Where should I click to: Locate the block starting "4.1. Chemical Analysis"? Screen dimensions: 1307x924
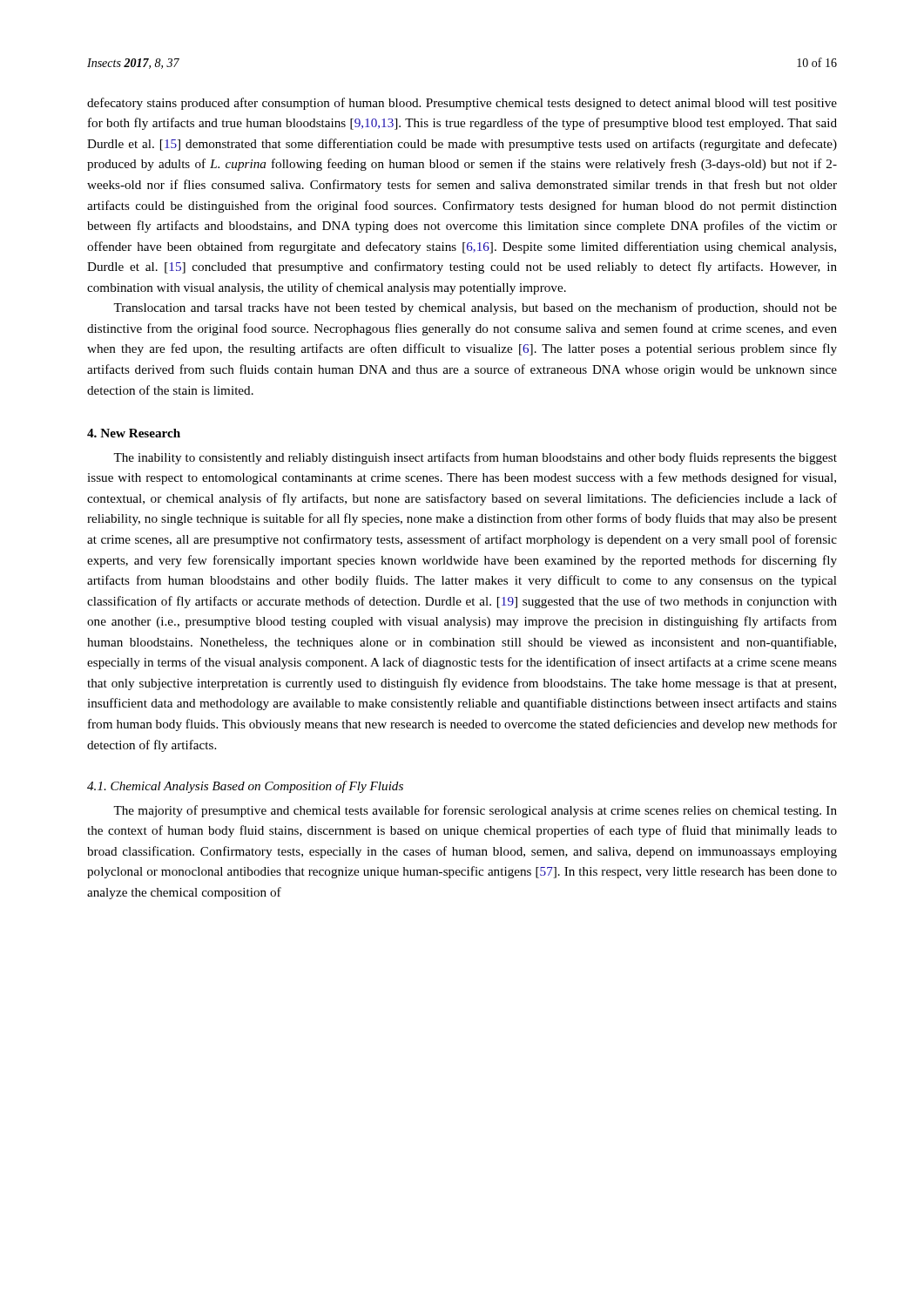tap(245, 786)
